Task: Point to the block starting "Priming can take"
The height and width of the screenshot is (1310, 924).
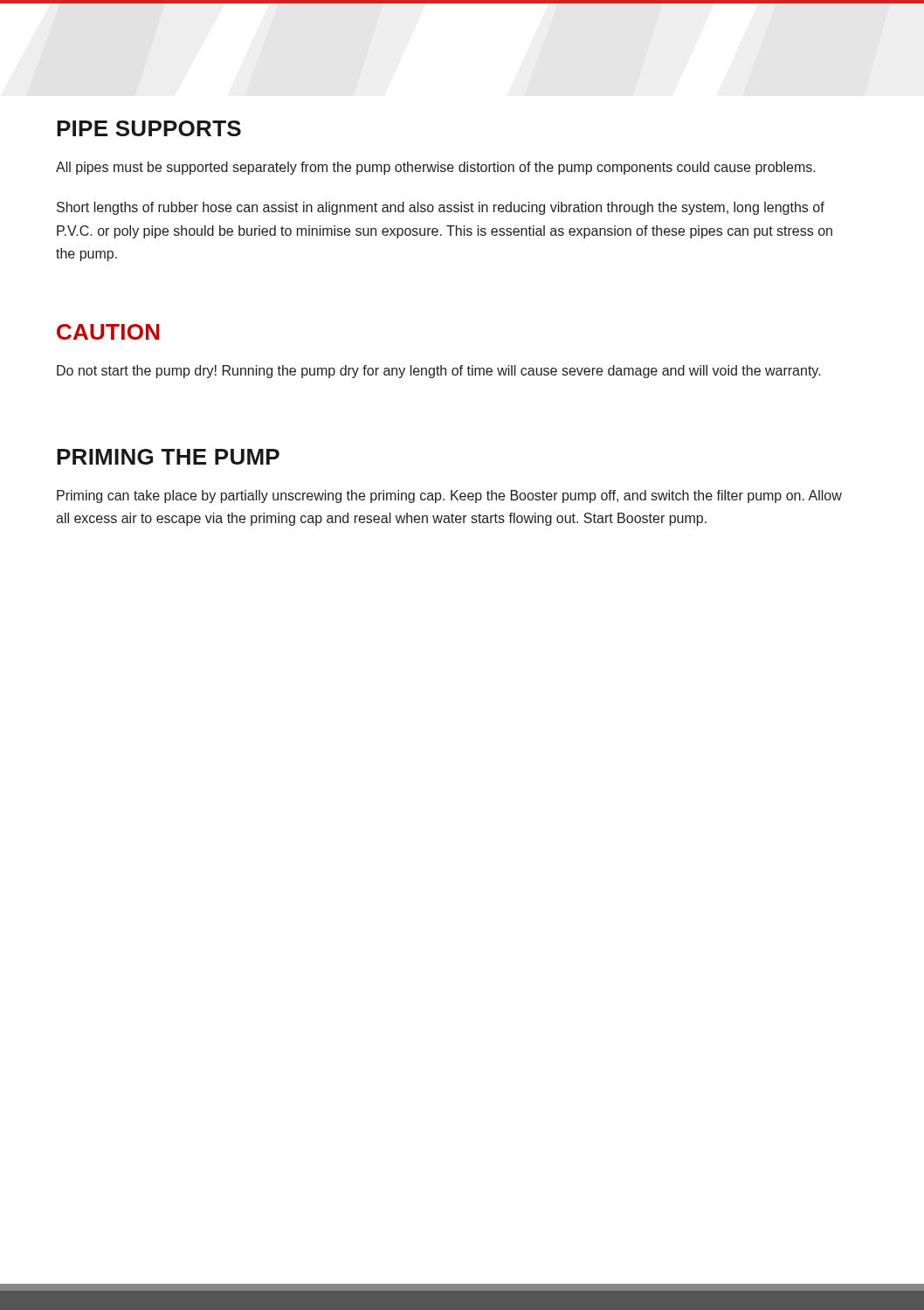Action: (x=449, y=507)
